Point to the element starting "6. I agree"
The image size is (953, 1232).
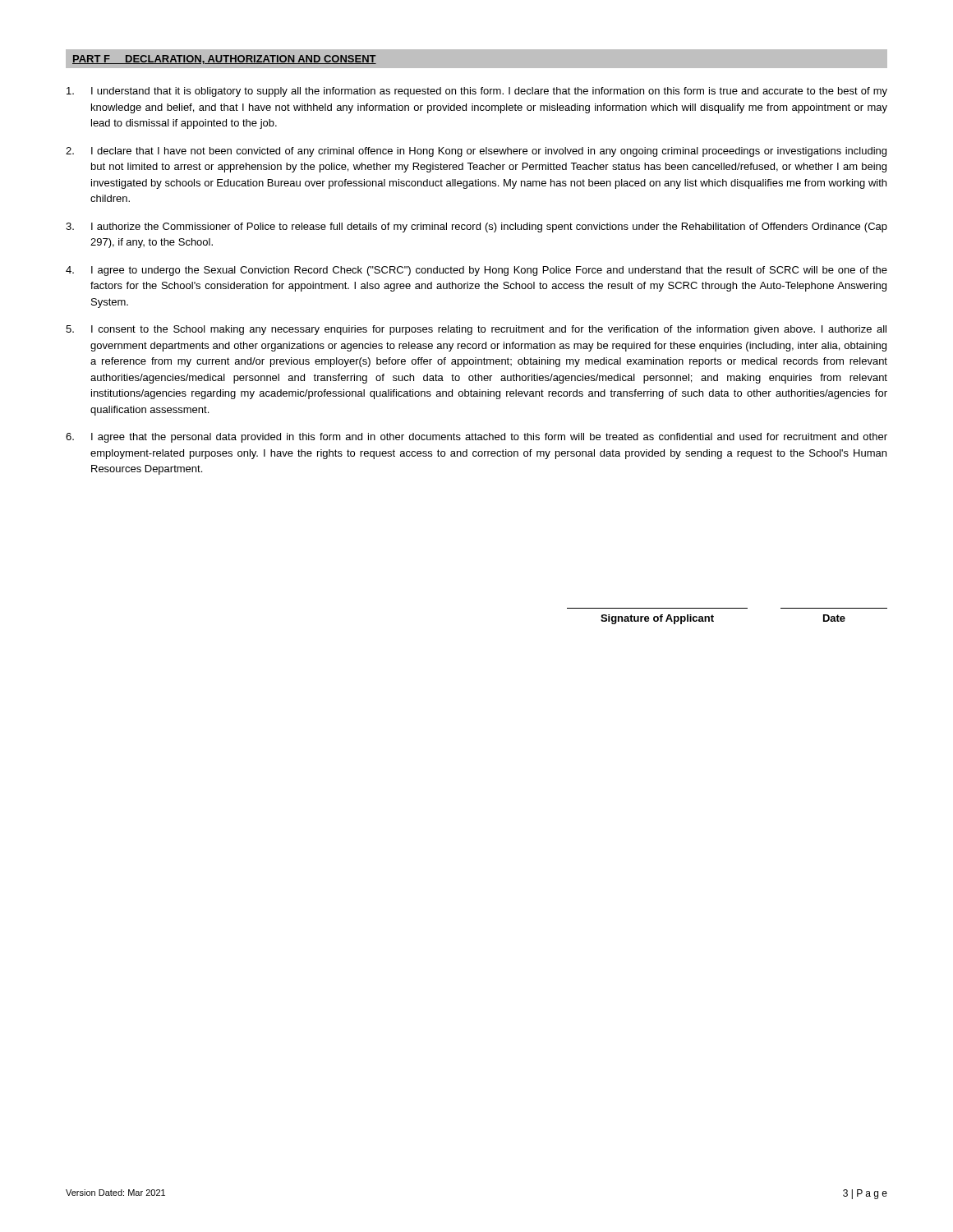pyautogui.click(x=476, y=453)
